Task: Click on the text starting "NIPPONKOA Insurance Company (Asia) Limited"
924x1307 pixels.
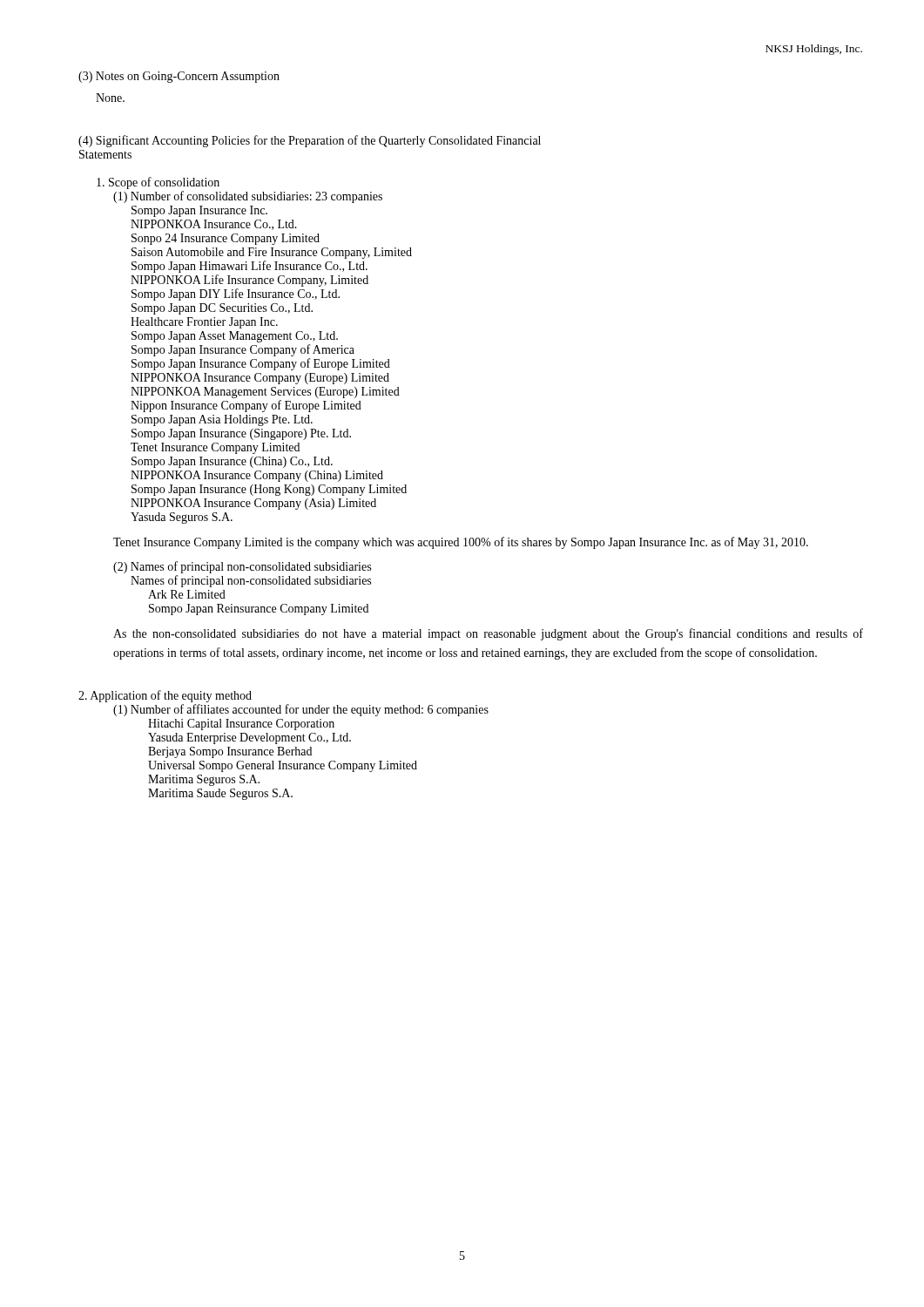Action: 254,503
